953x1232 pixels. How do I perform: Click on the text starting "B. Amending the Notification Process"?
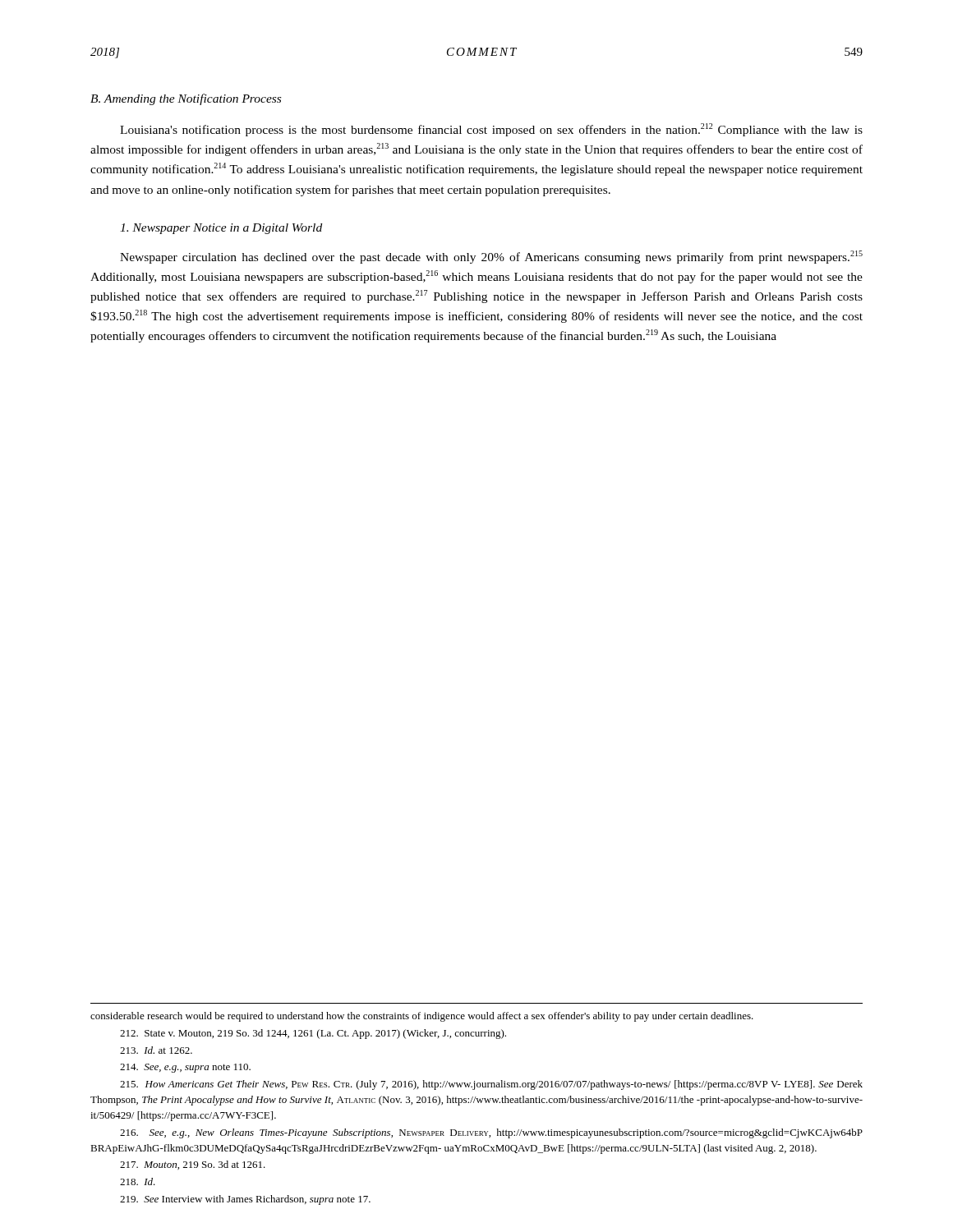coord(186,98)
